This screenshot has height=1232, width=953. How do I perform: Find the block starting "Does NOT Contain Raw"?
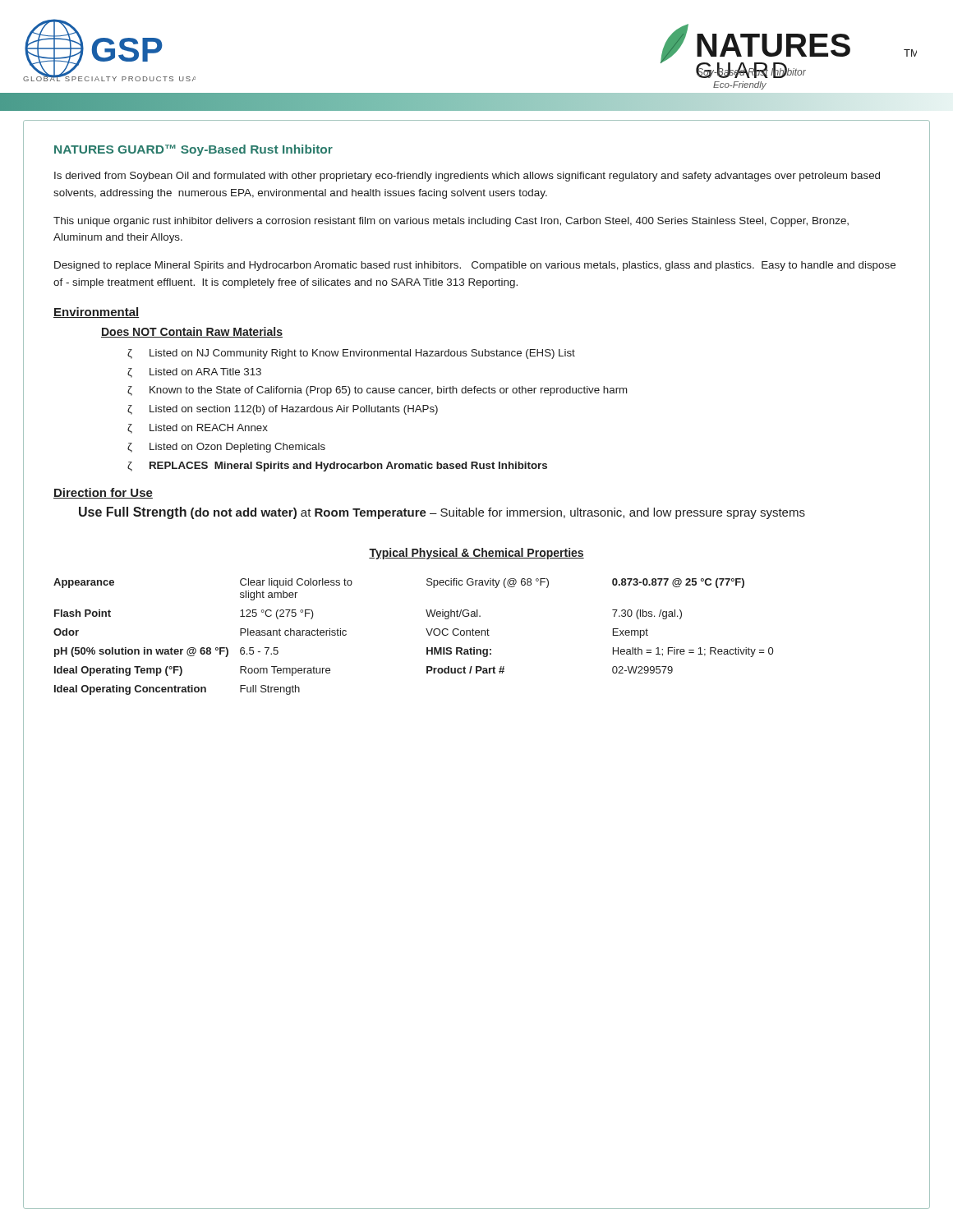pyautogui.click(x=192, y=331)
